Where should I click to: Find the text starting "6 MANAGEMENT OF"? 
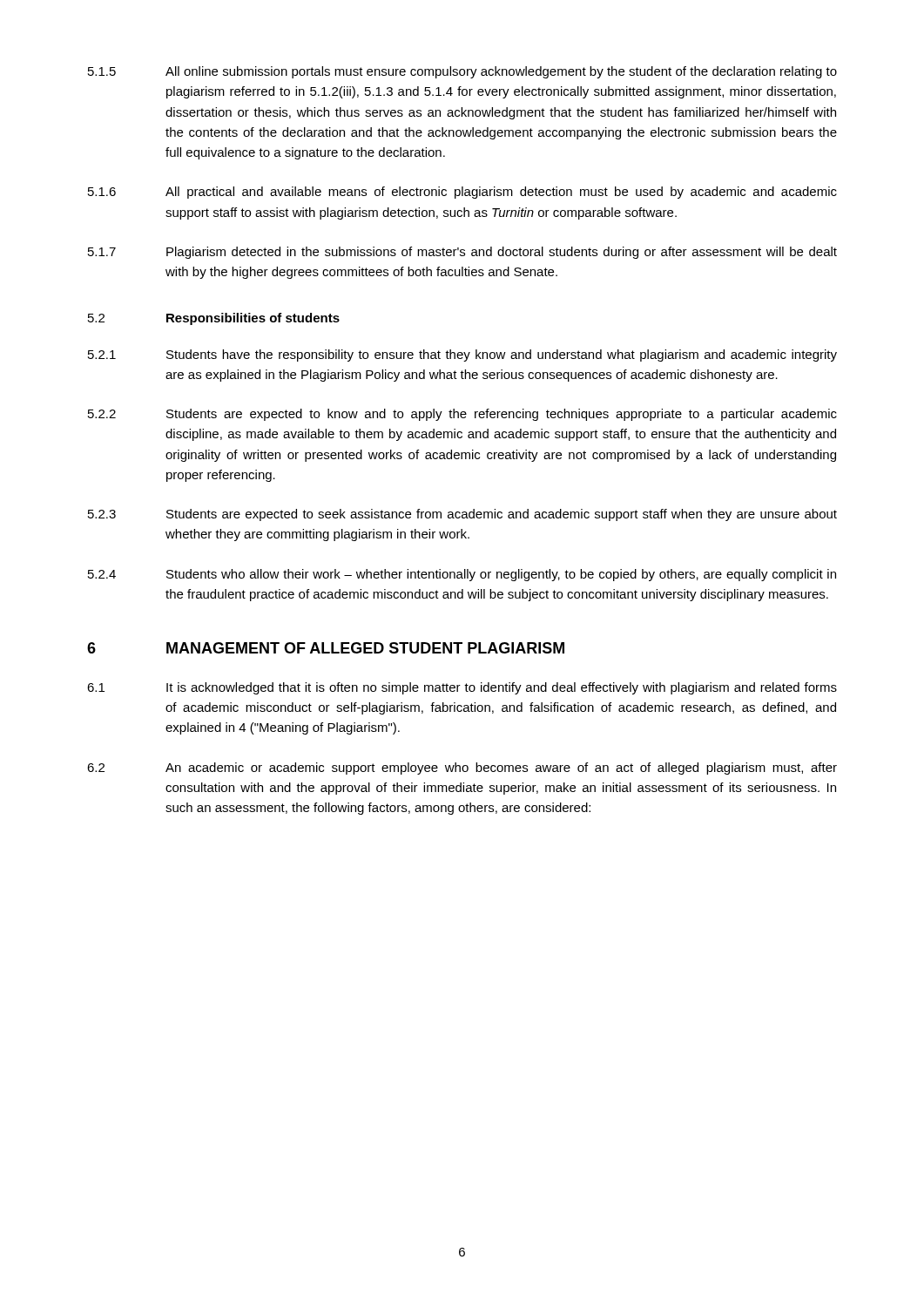coord(462,649)
